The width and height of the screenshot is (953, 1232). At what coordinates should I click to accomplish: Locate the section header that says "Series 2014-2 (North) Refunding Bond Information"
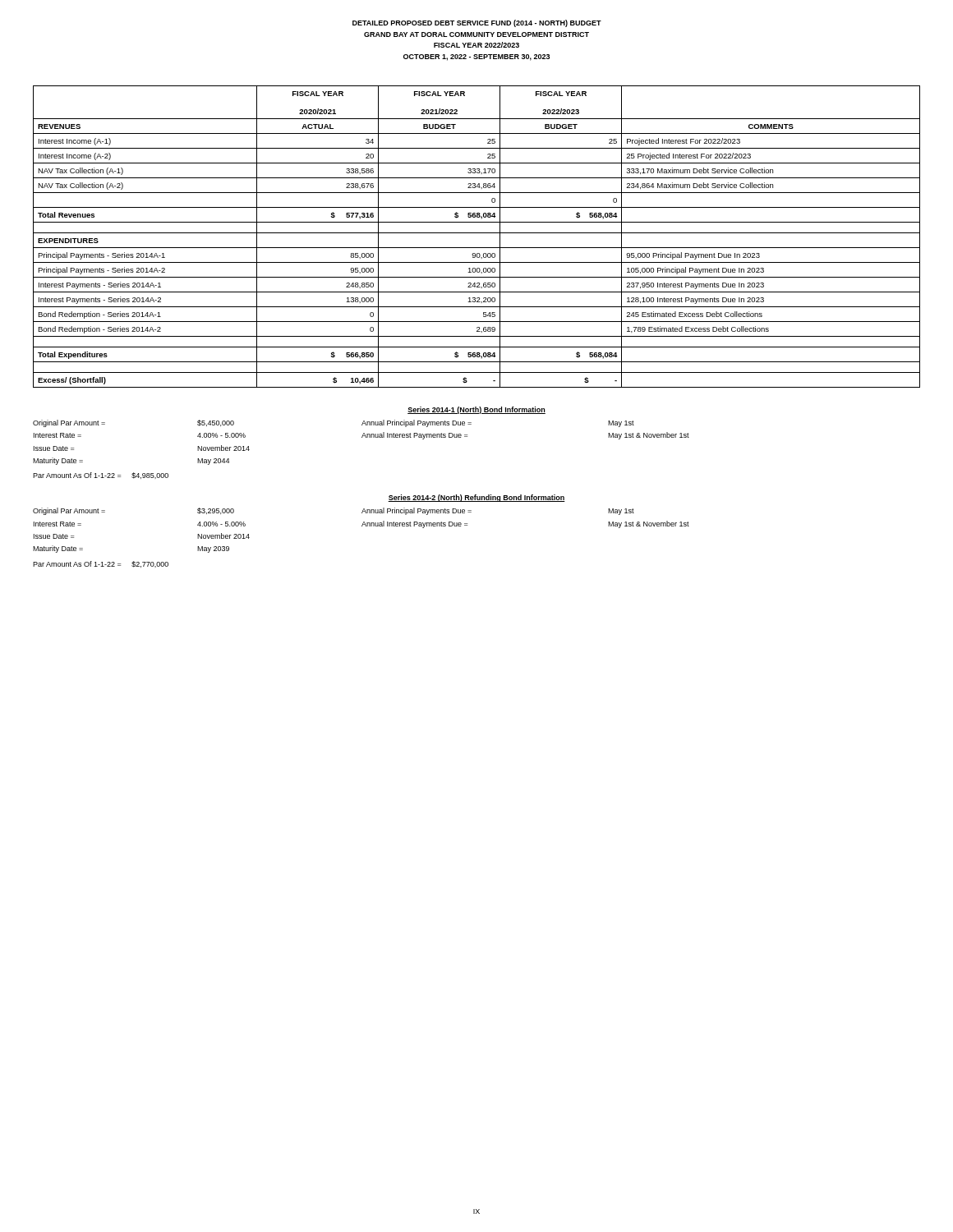point(476,498)
